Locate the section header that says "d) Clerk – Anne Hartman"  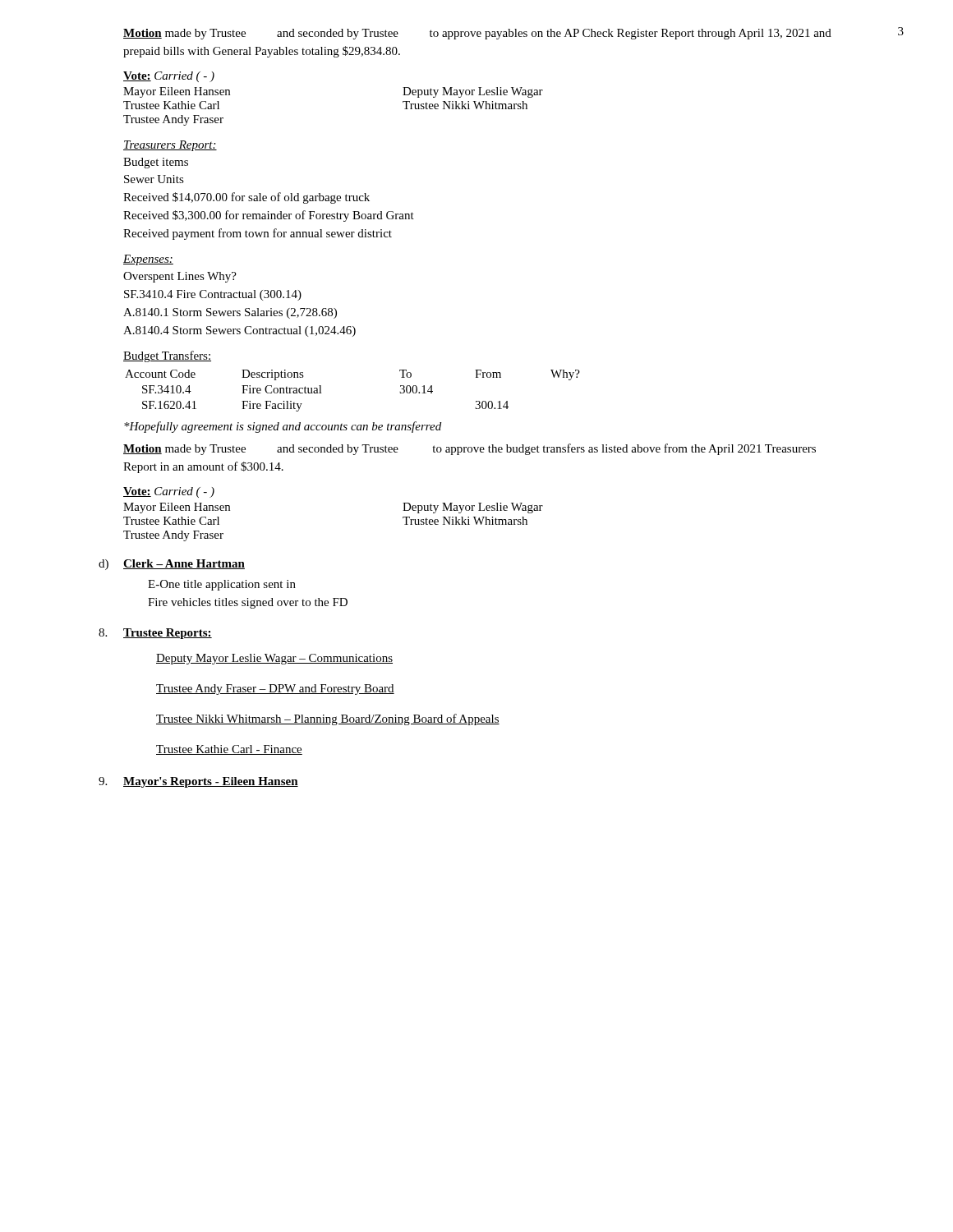point(172,564)
